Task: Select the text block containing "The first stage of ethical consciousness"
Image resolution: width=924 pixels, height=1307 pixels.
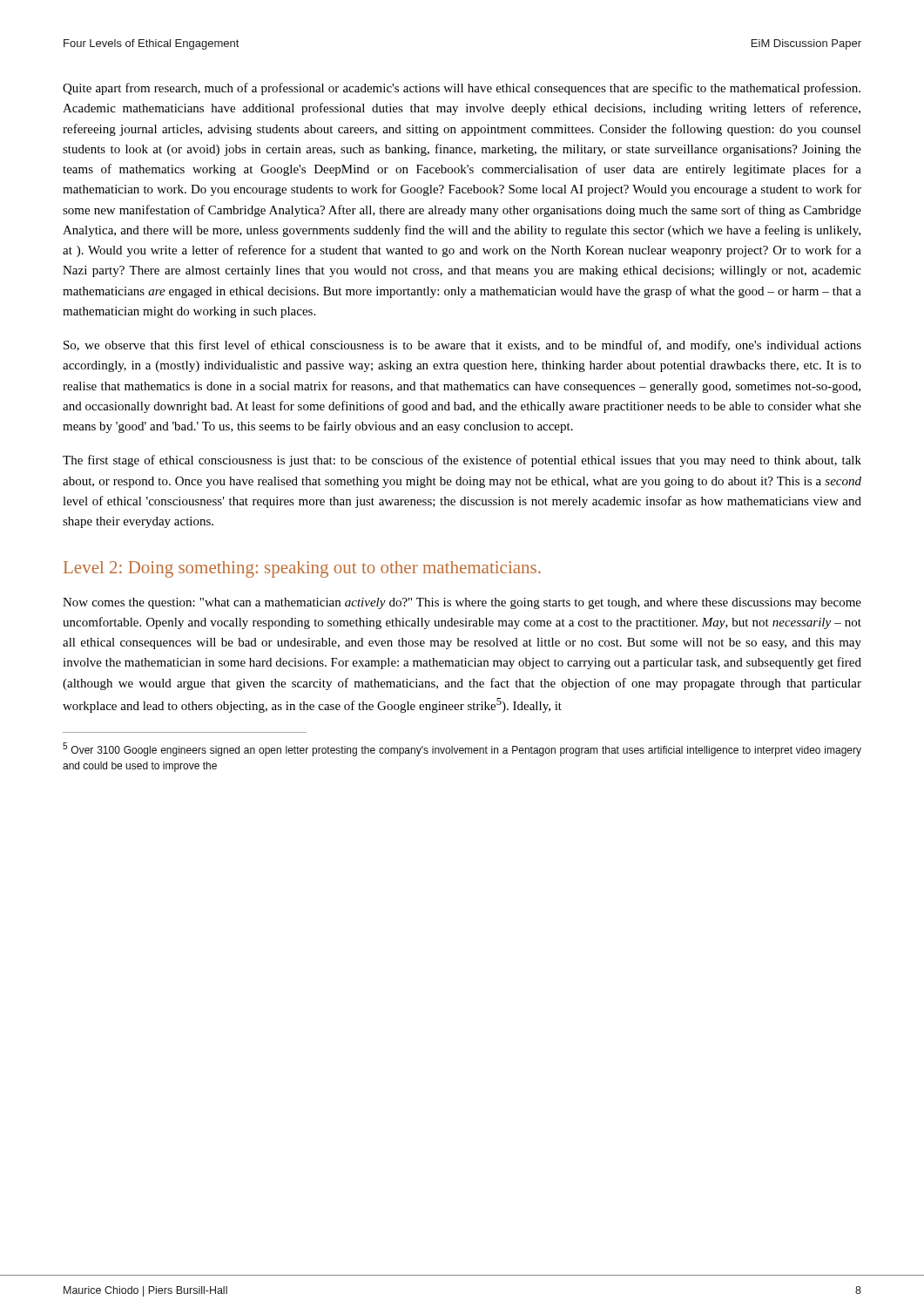Action: coord(462,491)
